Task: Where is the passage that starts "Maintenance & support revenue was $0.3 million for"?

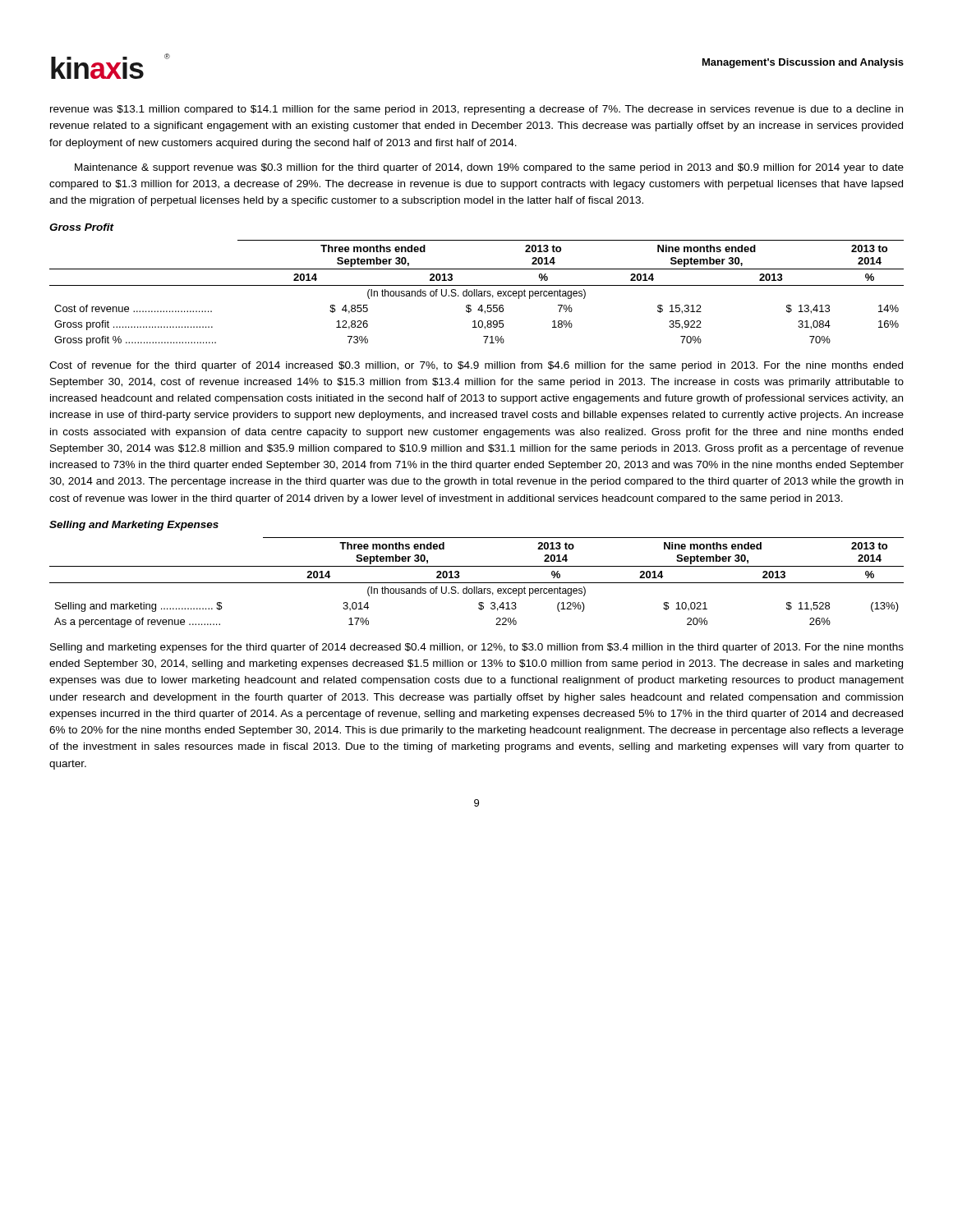Action: click(476, 184)
